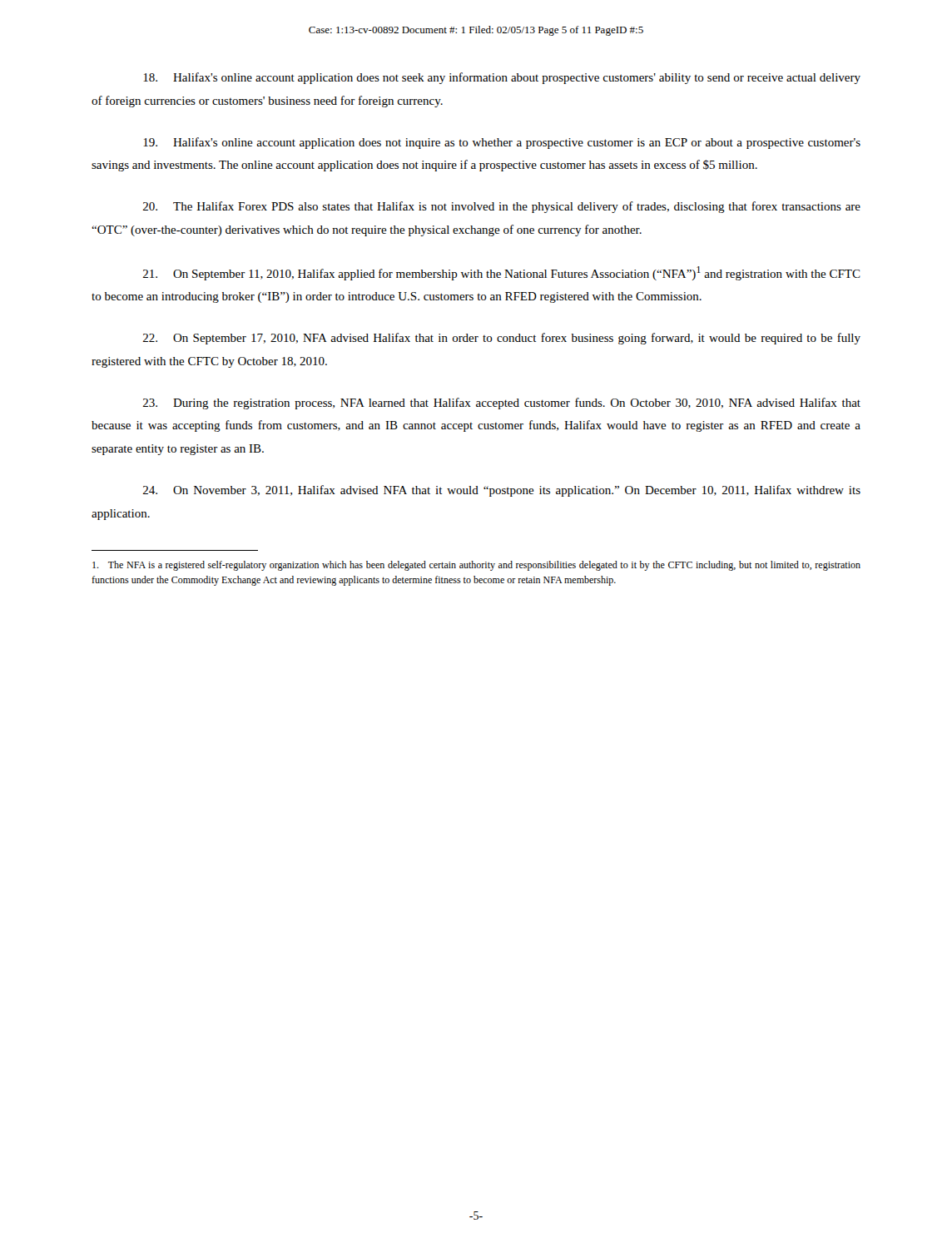Select the block starting "The NFA is a registered"
Viewport: 952px width, 1248px height.
coord(476,573)
